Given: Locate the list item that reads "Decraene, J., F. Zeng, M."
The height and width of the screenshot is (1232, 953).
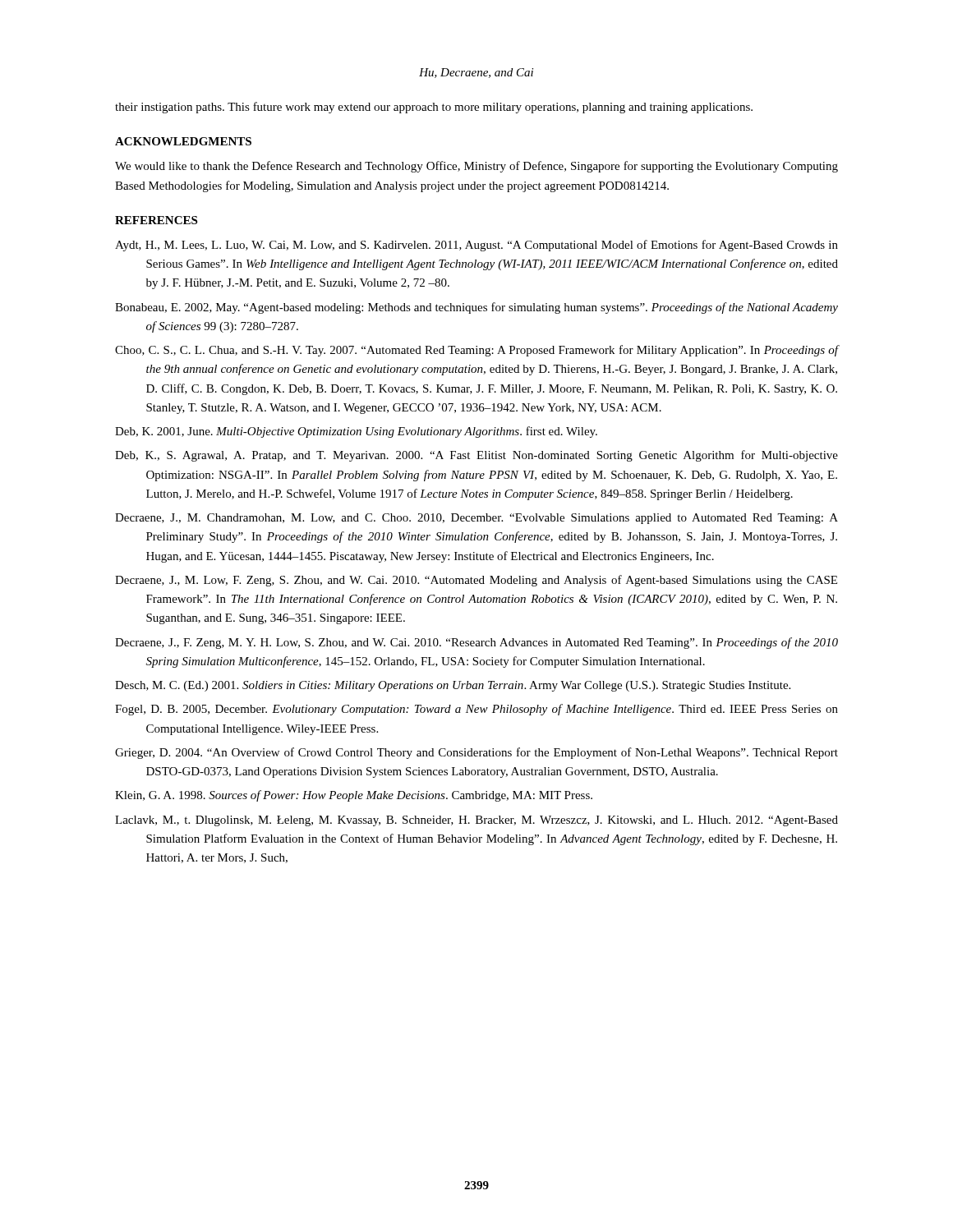Looking at the screenshot, I should tap(476, 651).
